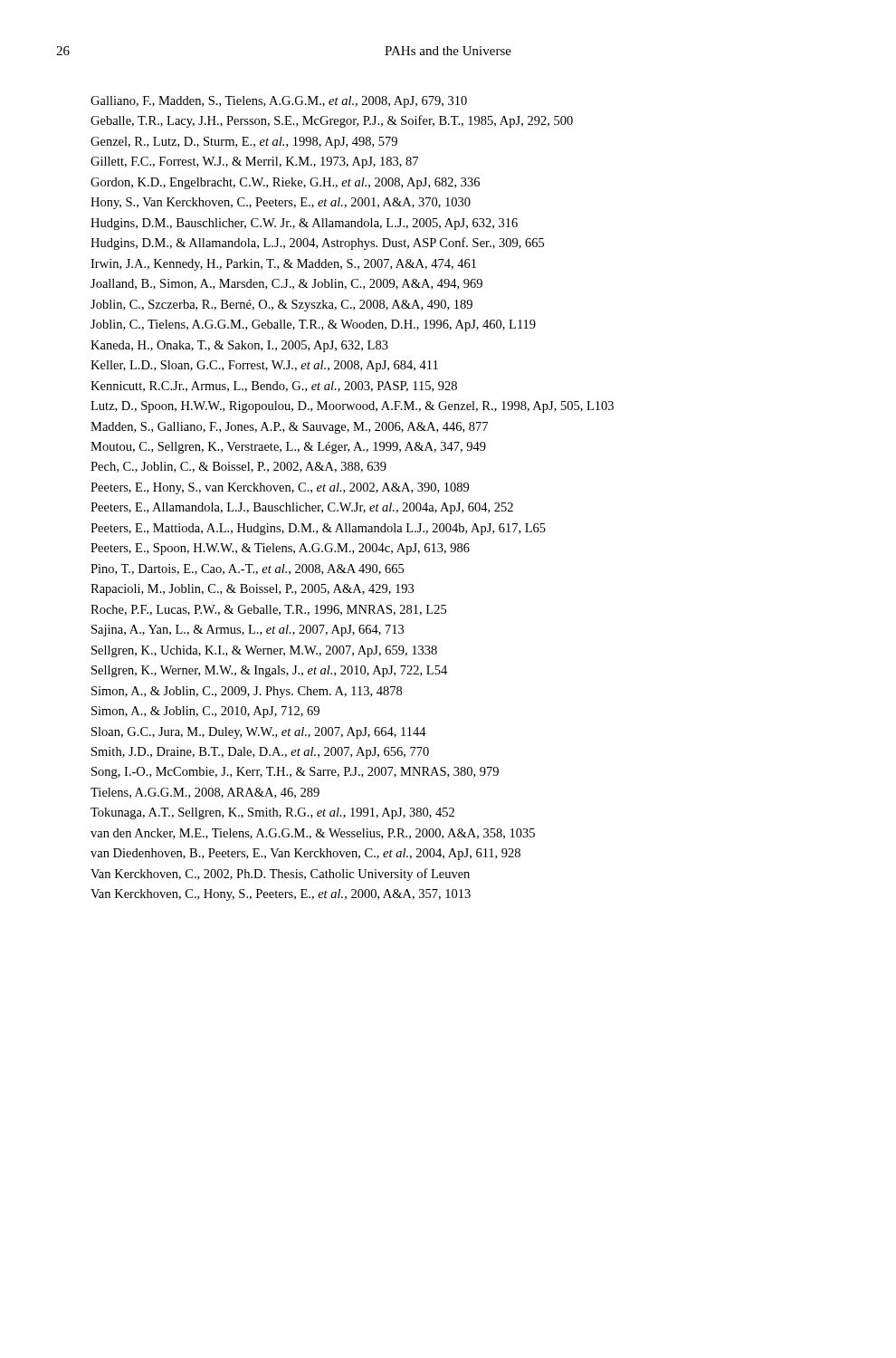Screen dimensions: 1358x896
Task: Locate the block of text that opens with "Geballe, T.R., Lacy, J.H., Persson, S.E., McGregor, P.J.,"
Action: (332, 121)
